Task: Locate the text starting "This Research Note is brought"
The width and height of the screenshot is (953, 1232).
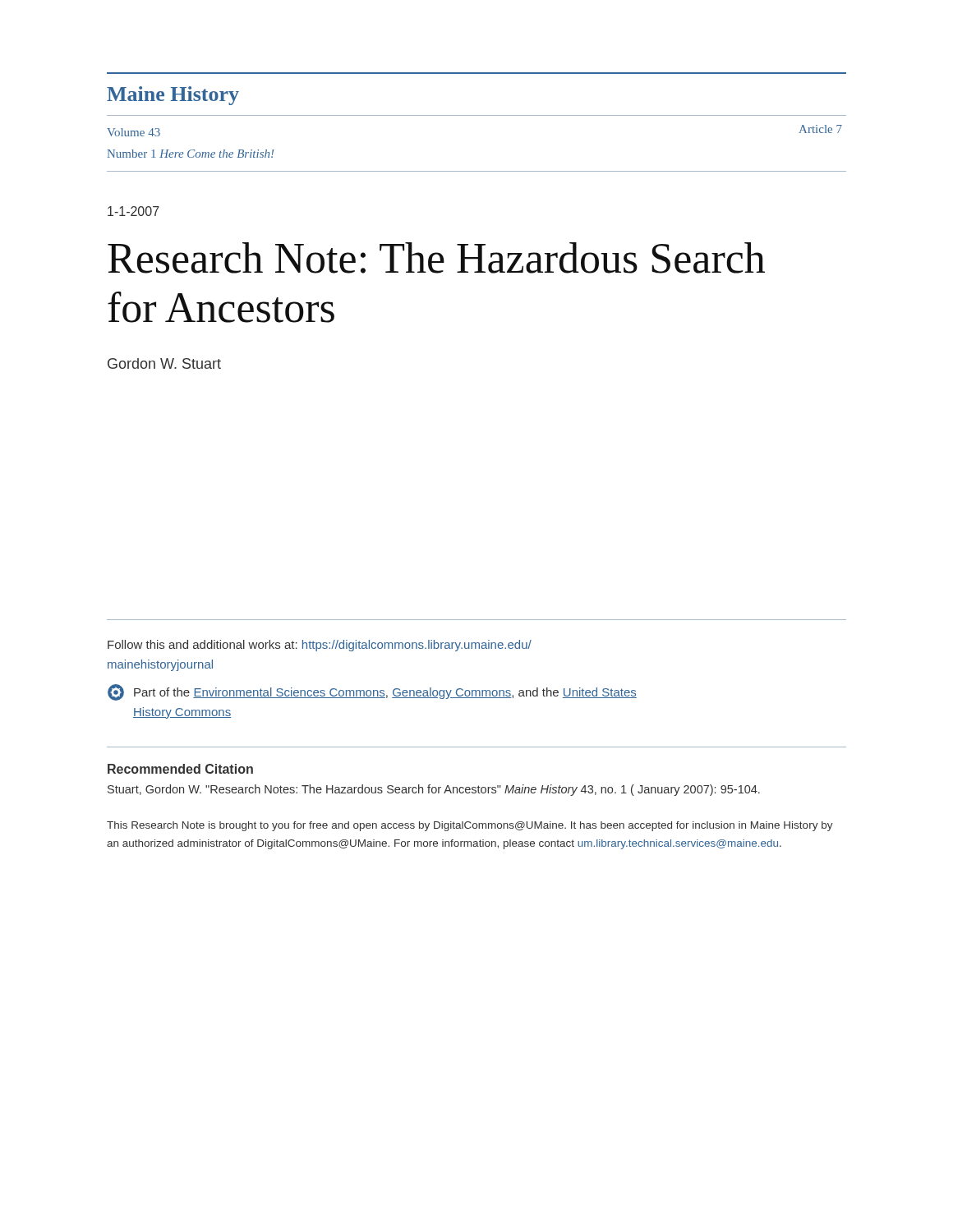Action: click(470, 834)
